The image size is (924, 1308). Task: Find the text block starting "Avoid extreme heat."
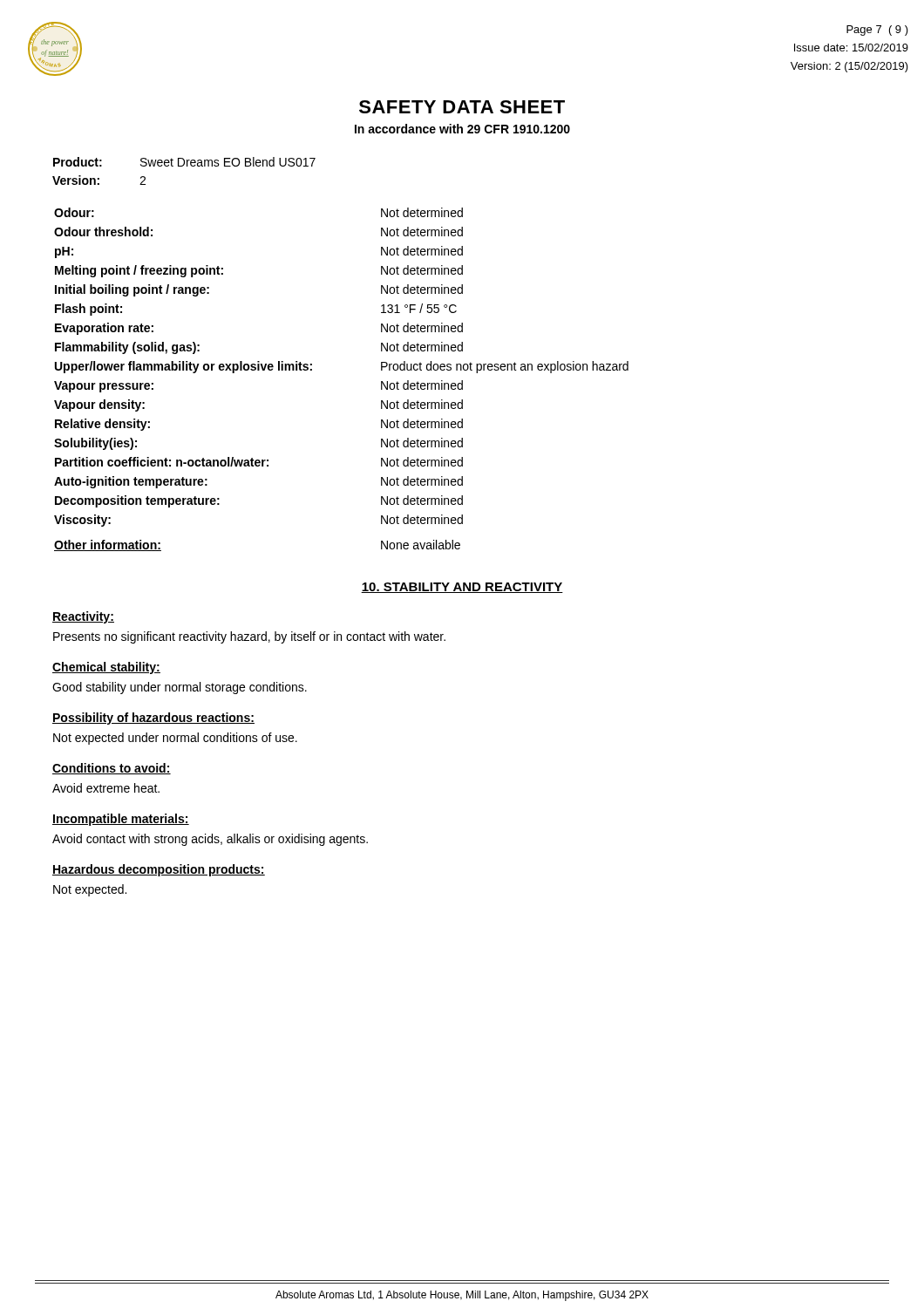point(106,788)
